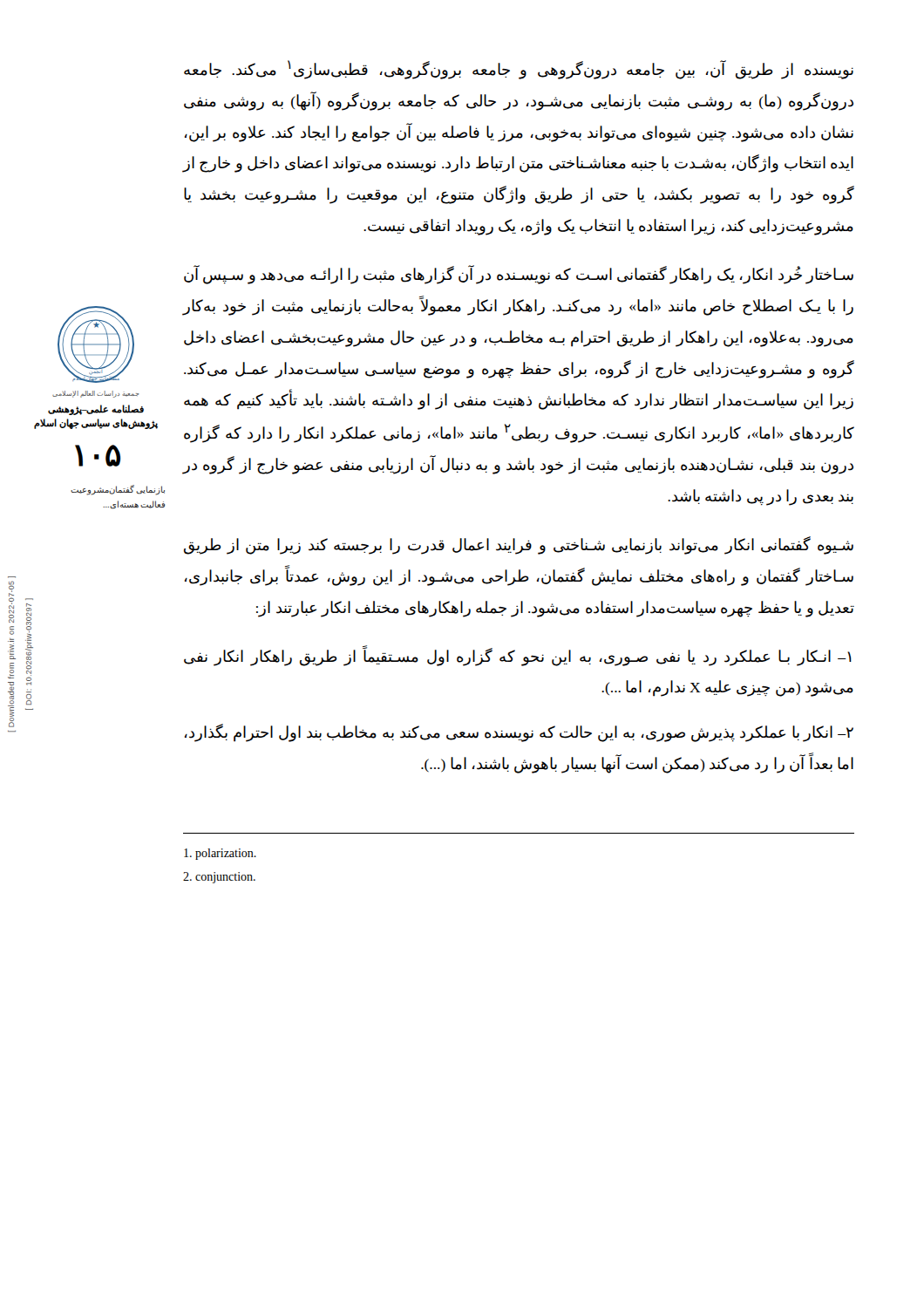924x1308 pixels.
Task: Click on the list item containing "۲– انکار با"
Action: tap(519, 752)
